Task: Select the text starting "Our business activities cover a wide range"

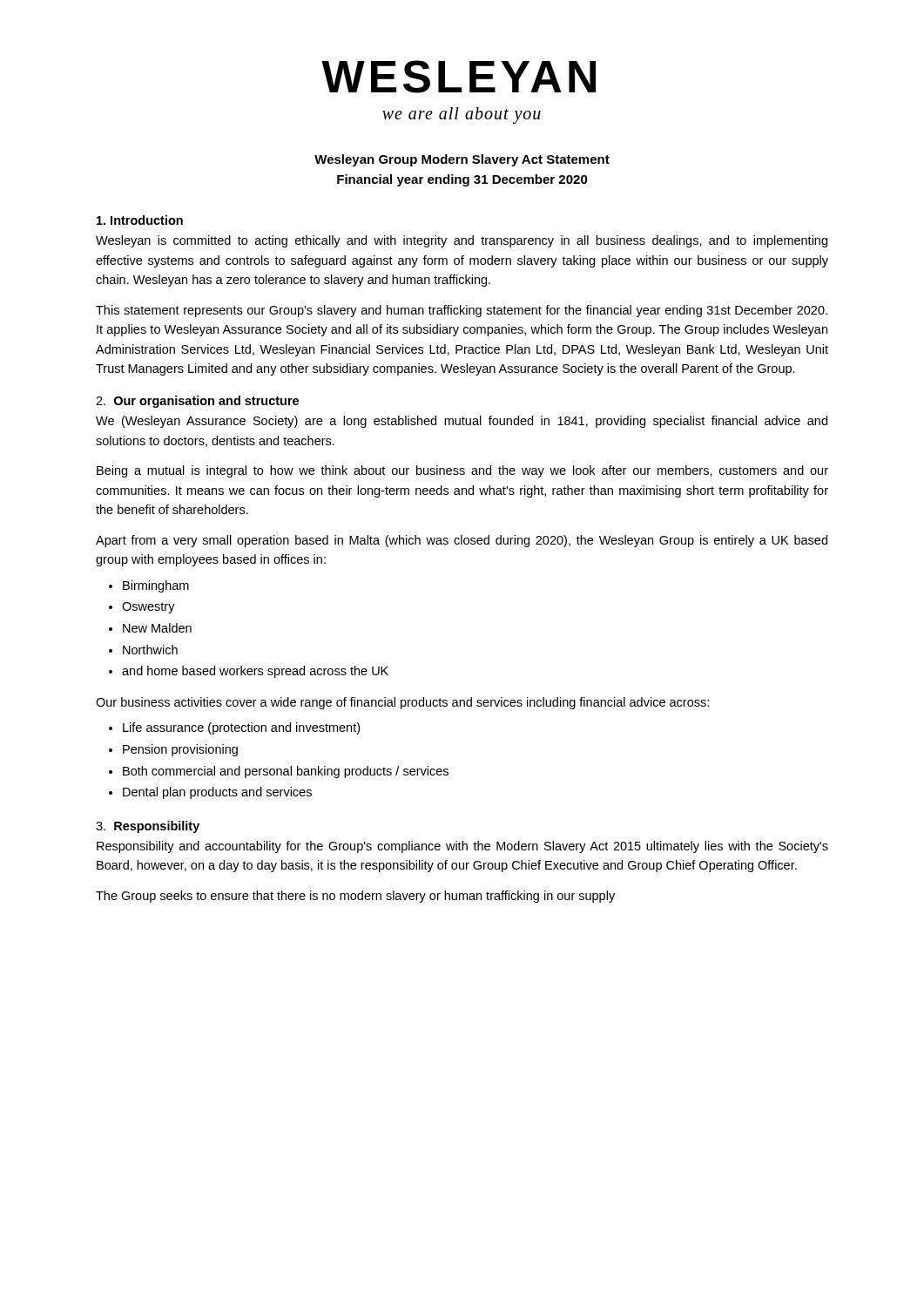Action: pos(403,702)
